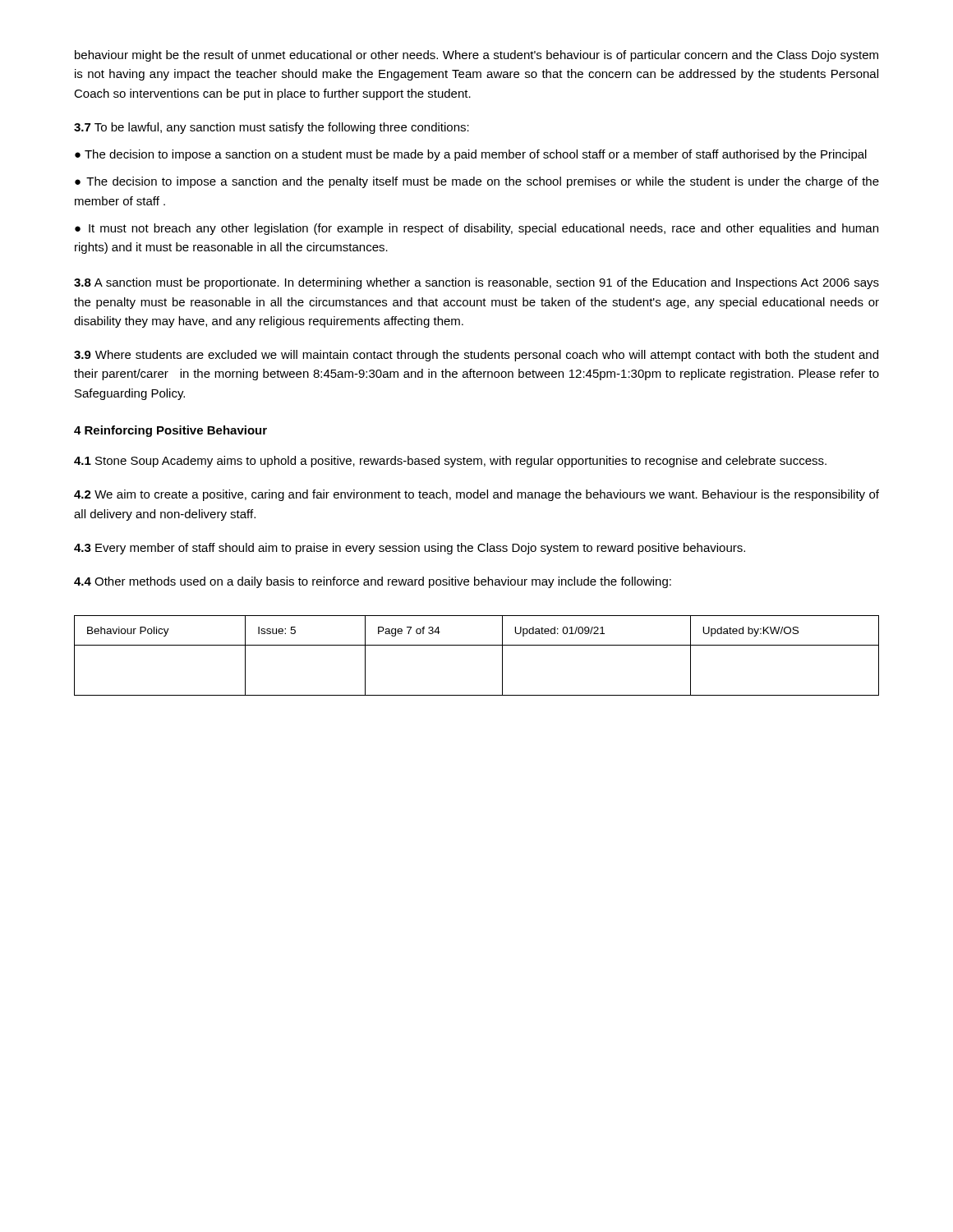Point to the block beginning "1 Stone Soup Academy aims to uphold"
Viewport: 953px width, 1232px height.
click(451, 460)
